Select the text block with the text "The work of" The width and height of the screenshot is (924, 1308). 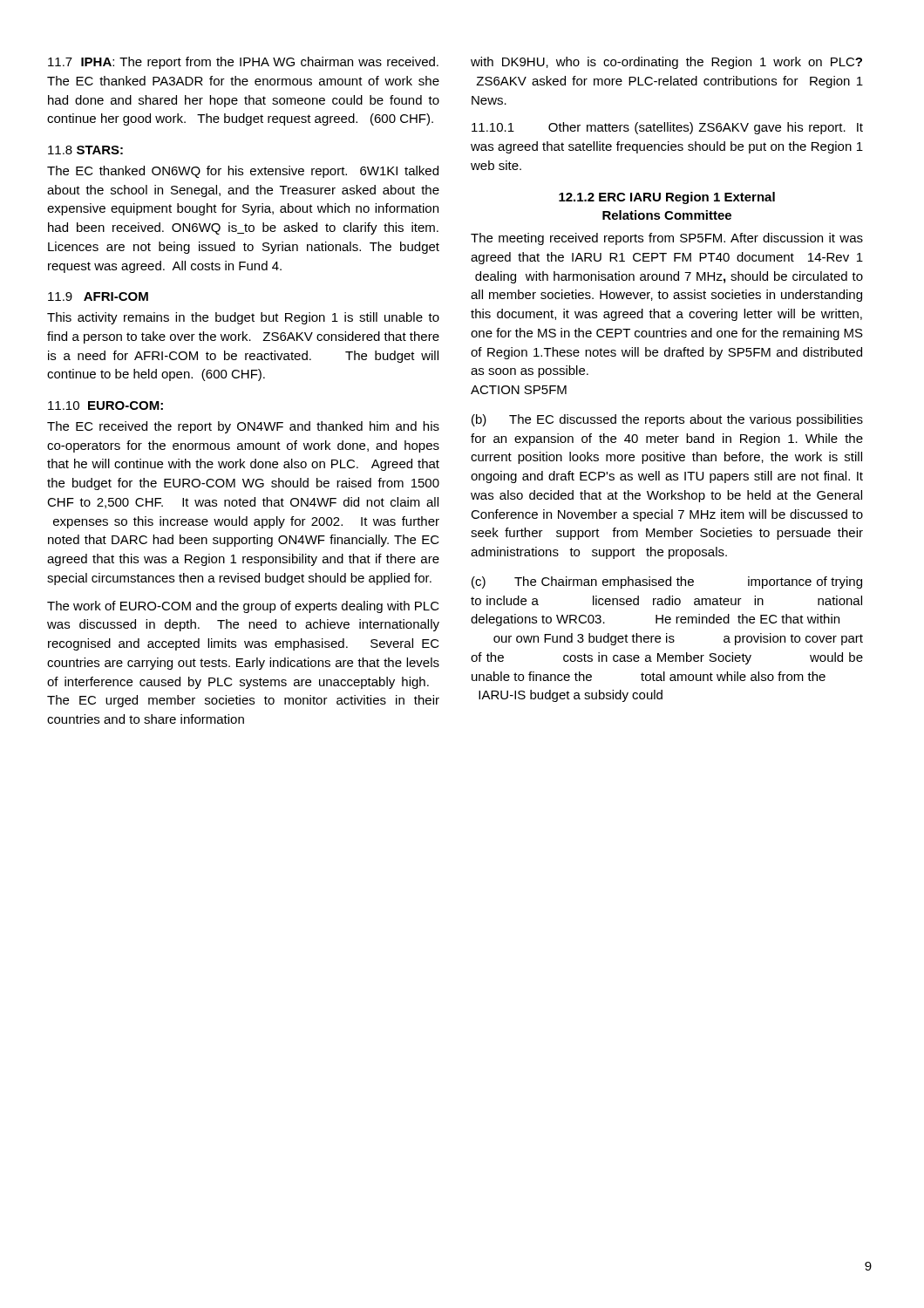click(x=243, y=662)
